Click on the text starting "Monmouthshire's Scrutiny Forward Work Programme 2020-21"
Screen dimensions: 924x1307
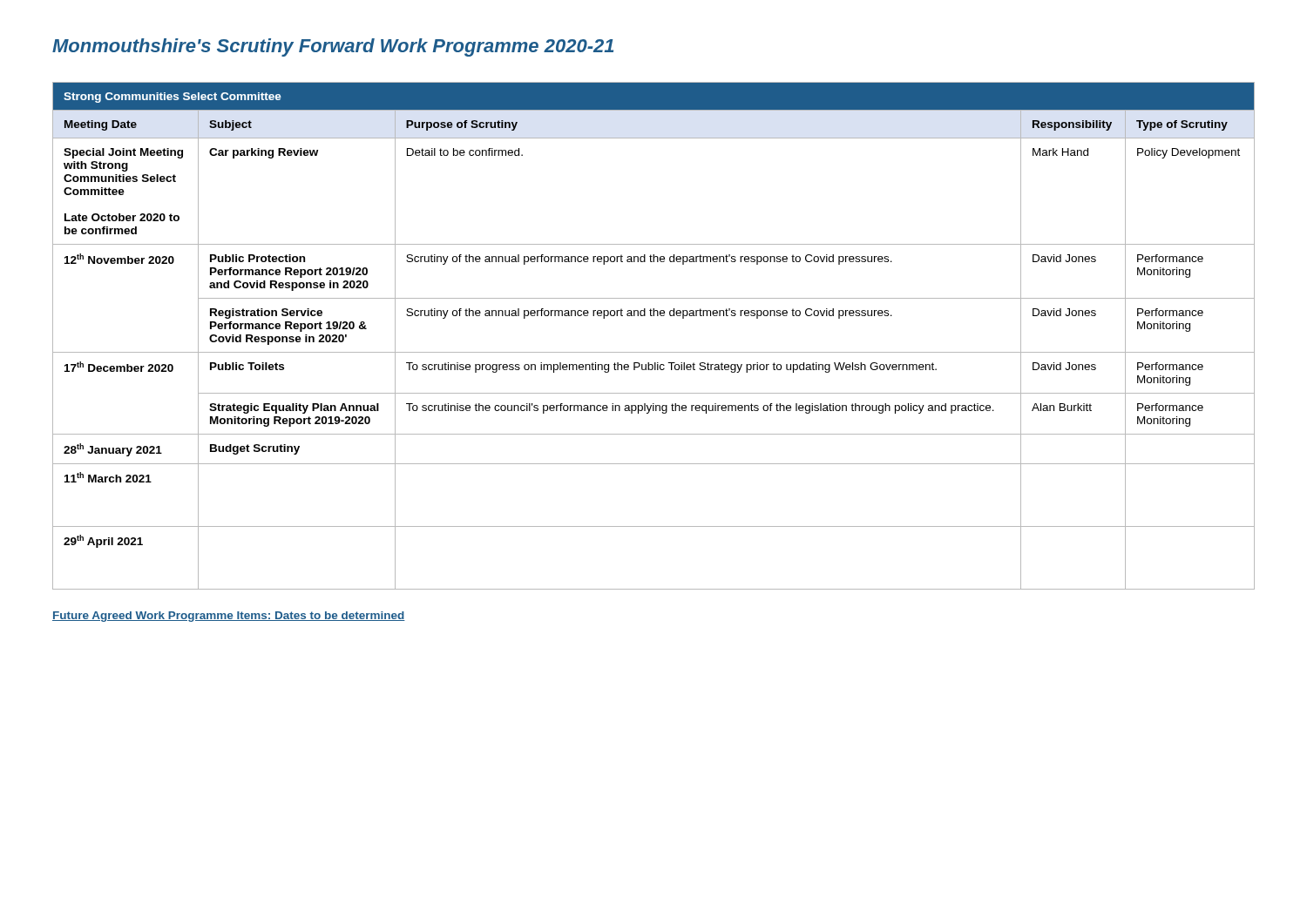coord(333,46)
